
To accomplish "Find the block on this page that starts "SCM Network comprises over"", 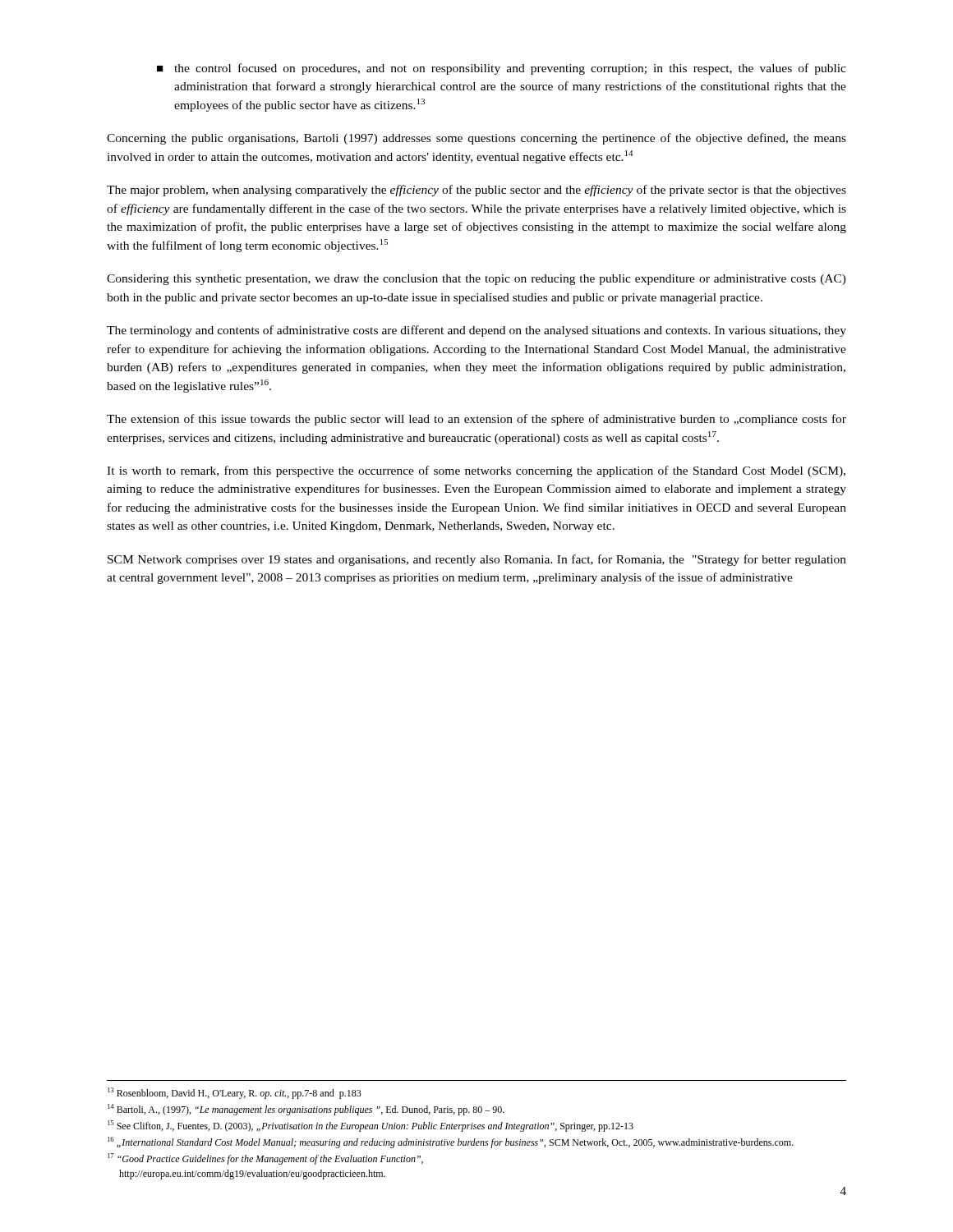I will pyautogui.click(x=476, y=568).
